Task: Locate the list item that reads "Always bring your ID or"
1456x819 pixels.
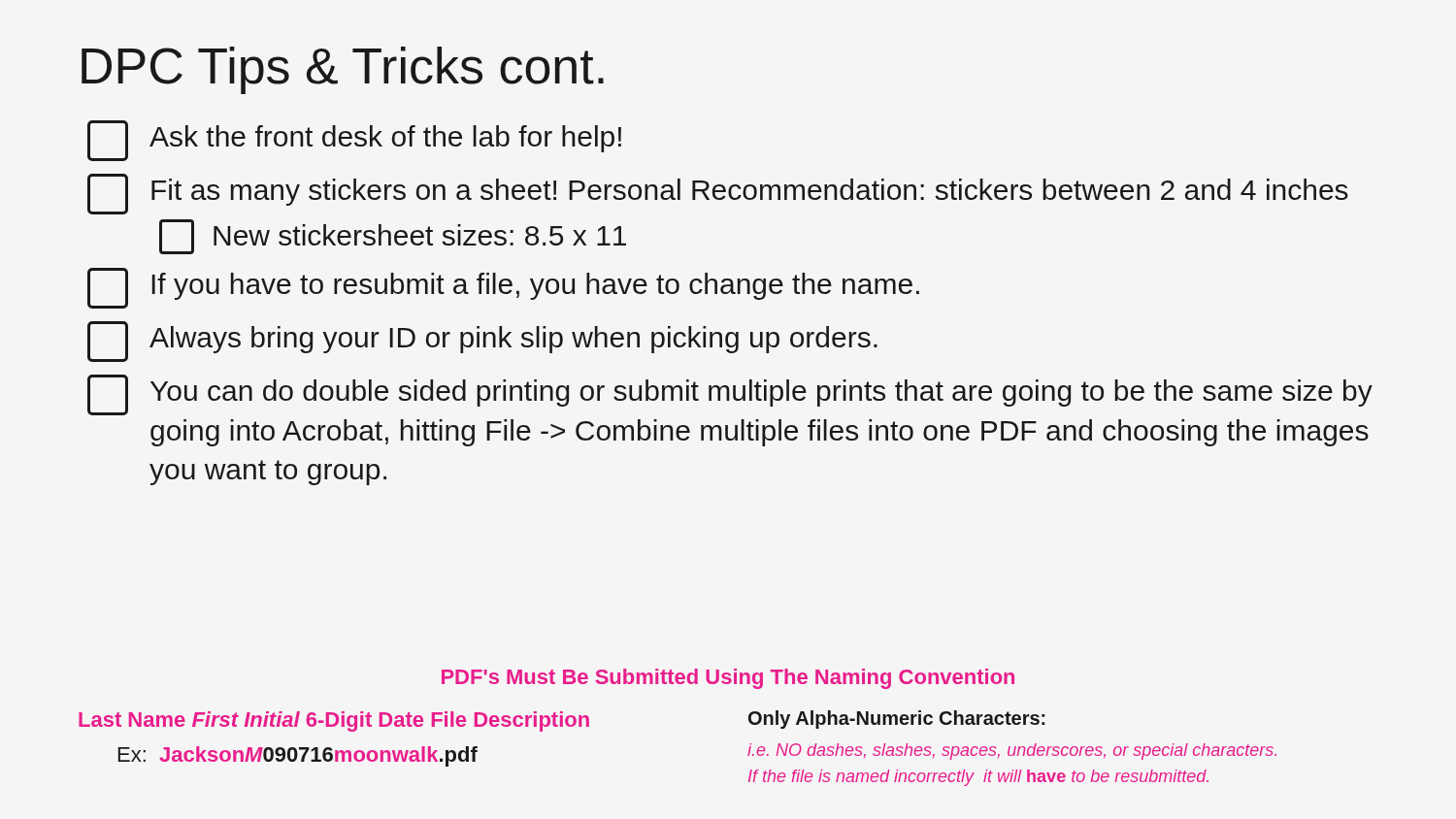Action: [733, 340]
